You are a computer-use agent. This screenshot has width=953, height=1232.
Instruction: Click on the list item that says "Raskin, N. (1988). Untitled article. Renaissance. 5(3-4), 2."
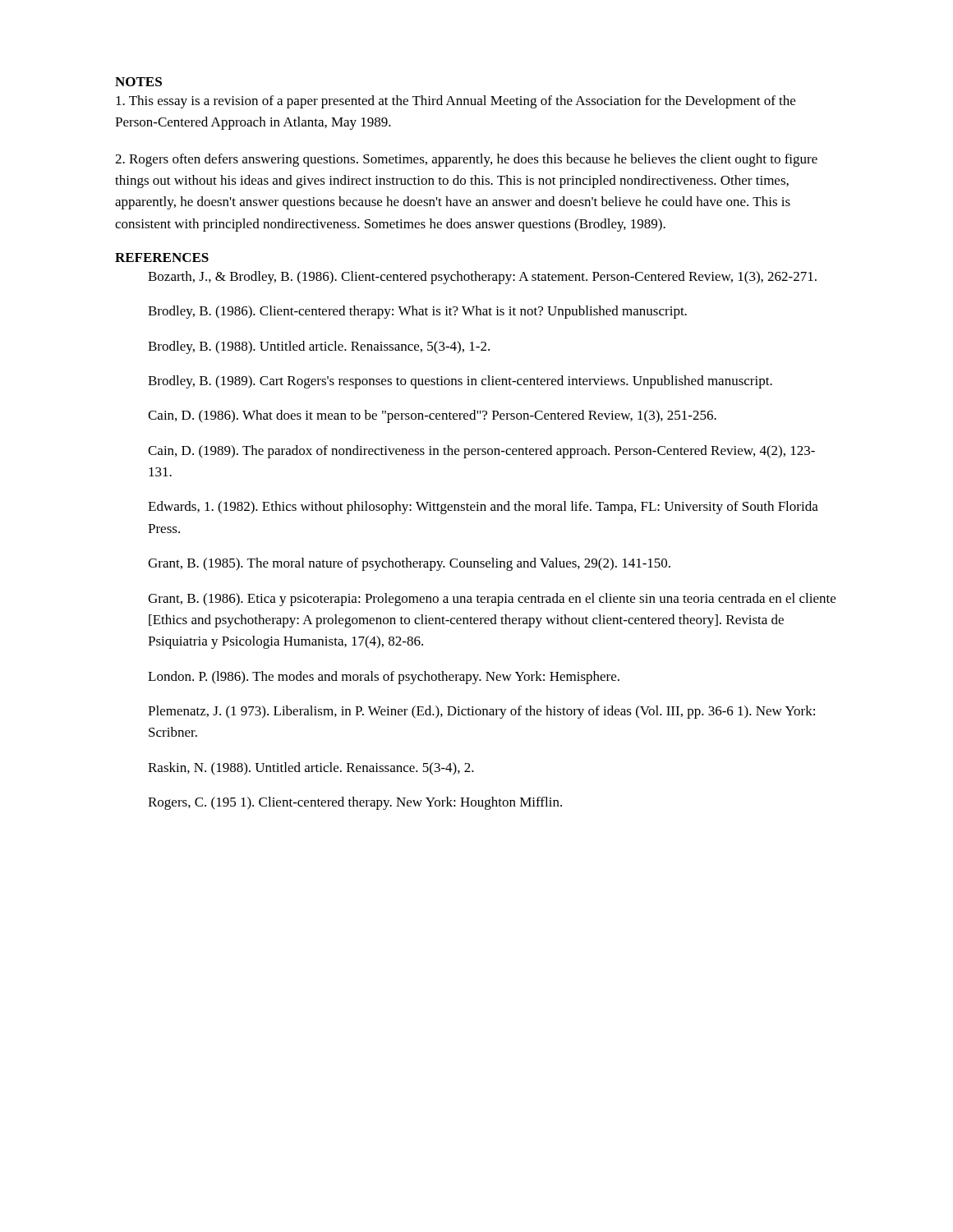(x=311, y=767)
